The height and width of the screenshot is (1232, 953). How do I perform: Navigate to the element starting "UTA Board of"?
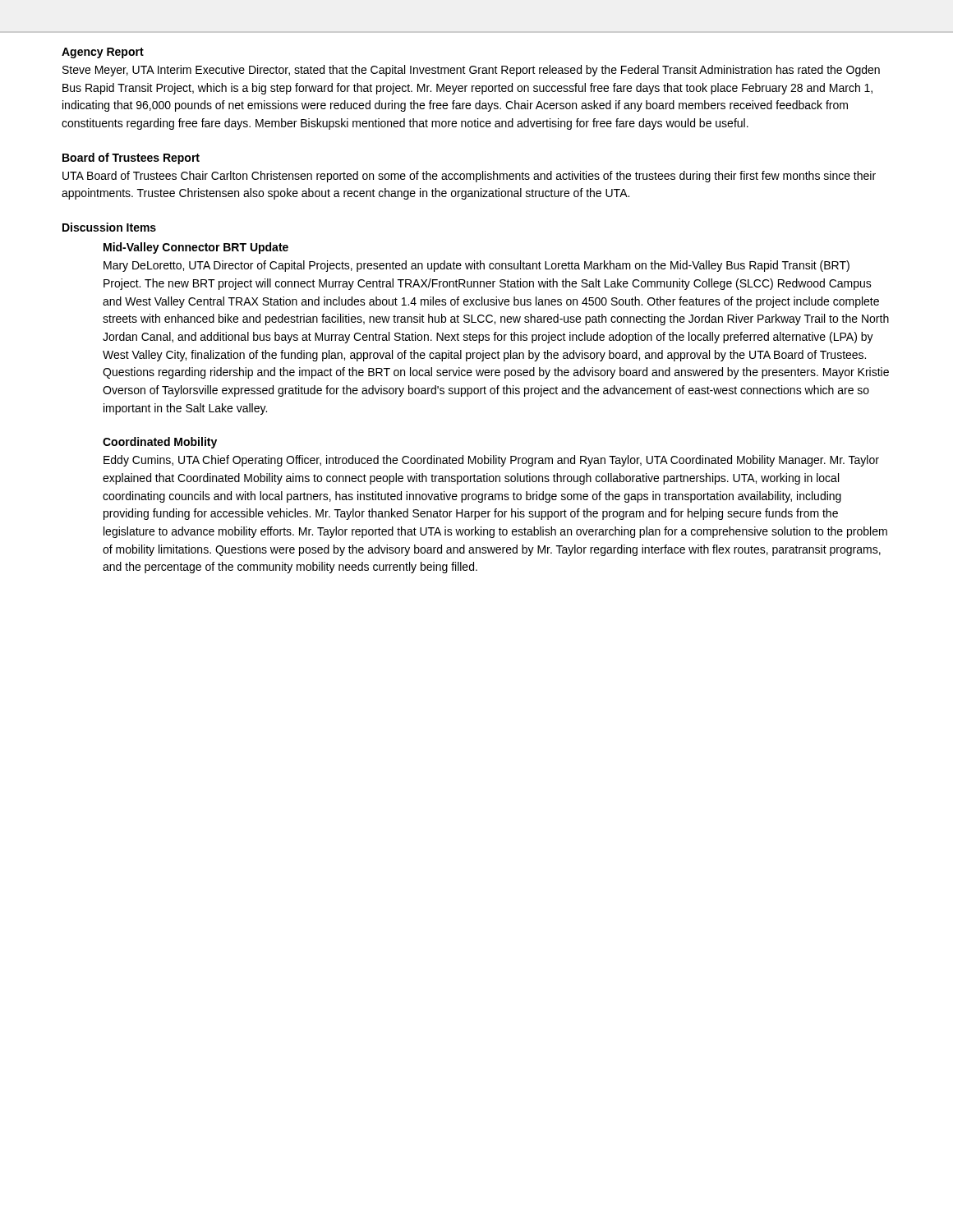[x=469, y=184]
